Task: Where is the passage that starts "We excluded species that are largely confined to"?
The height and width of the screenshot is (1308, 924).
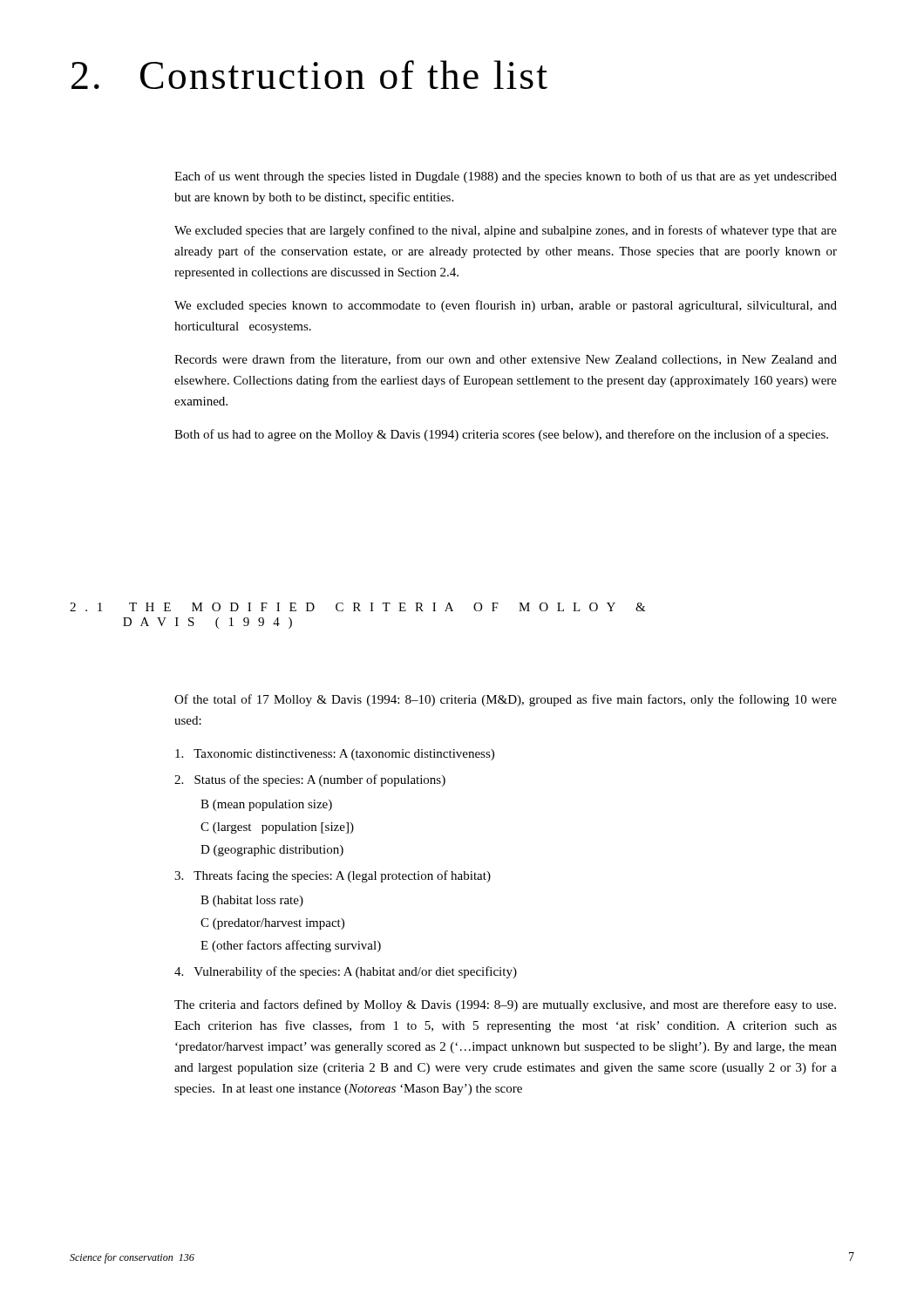Action: [x=506, y=251]
